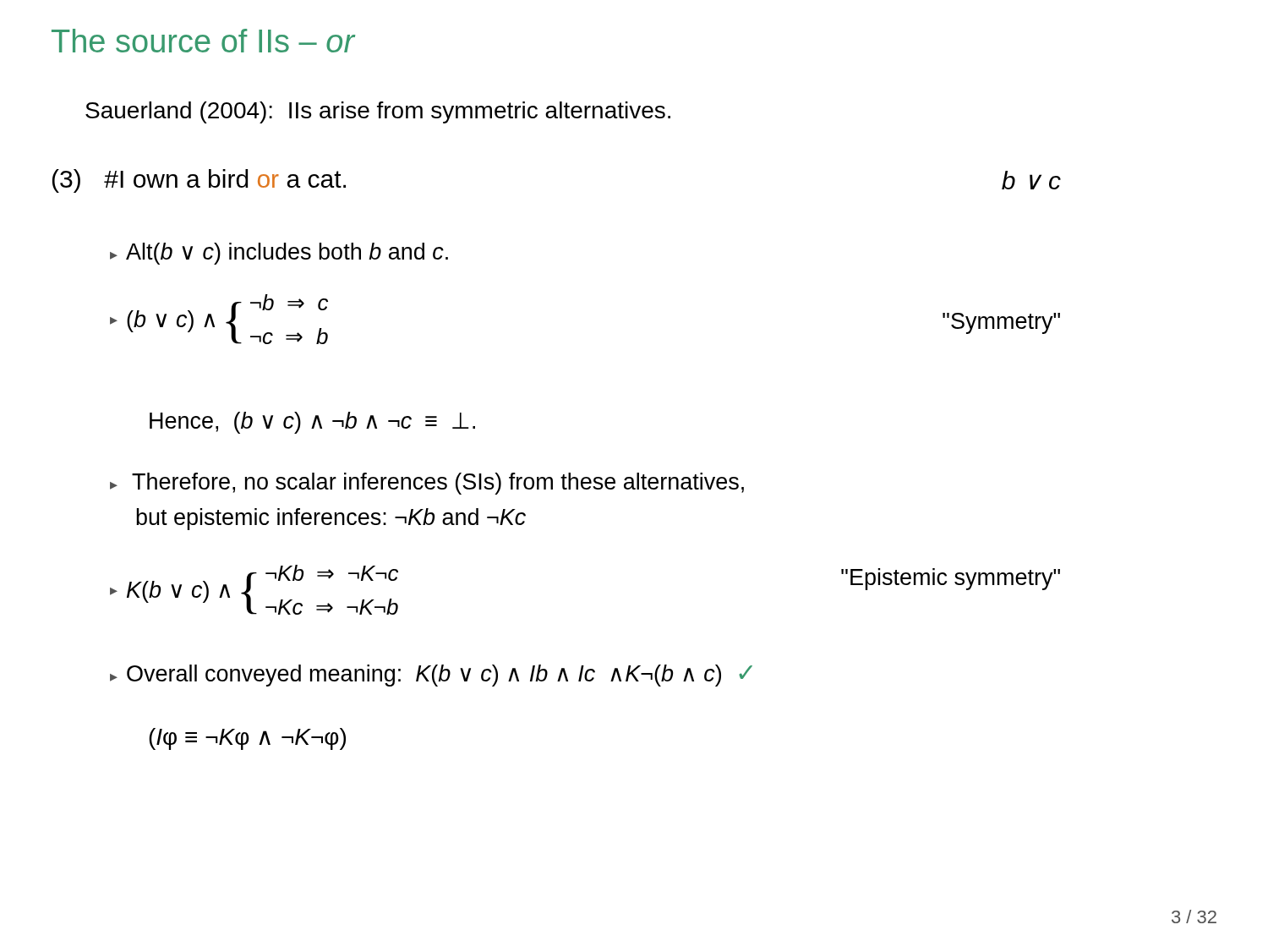
Task: Navigate to the passage starting "▸ Overall conveyed"
Action: pos(433,673)
